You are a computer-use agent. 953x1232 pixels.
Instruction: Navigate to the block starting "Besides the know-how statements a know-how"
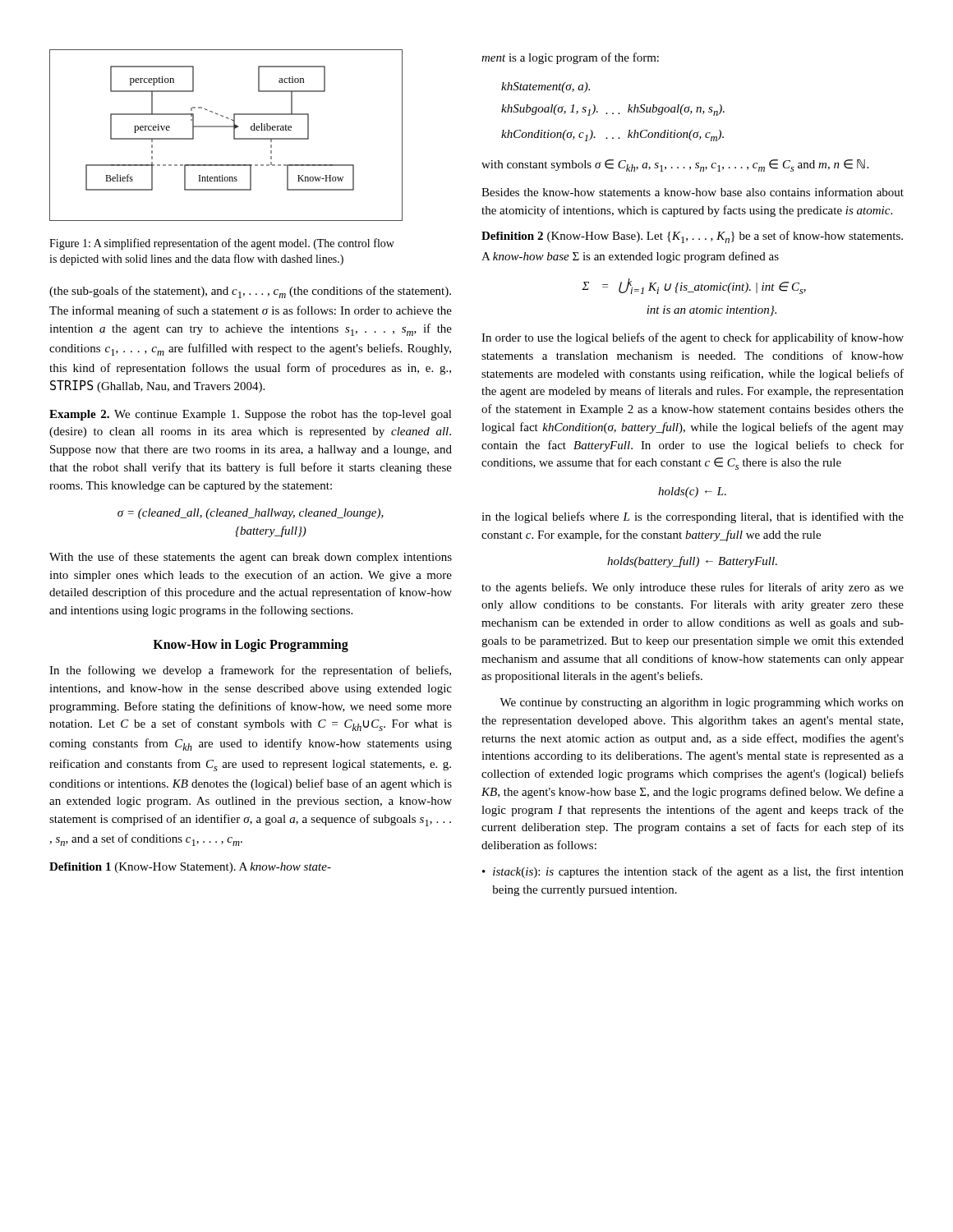(693, 202)
